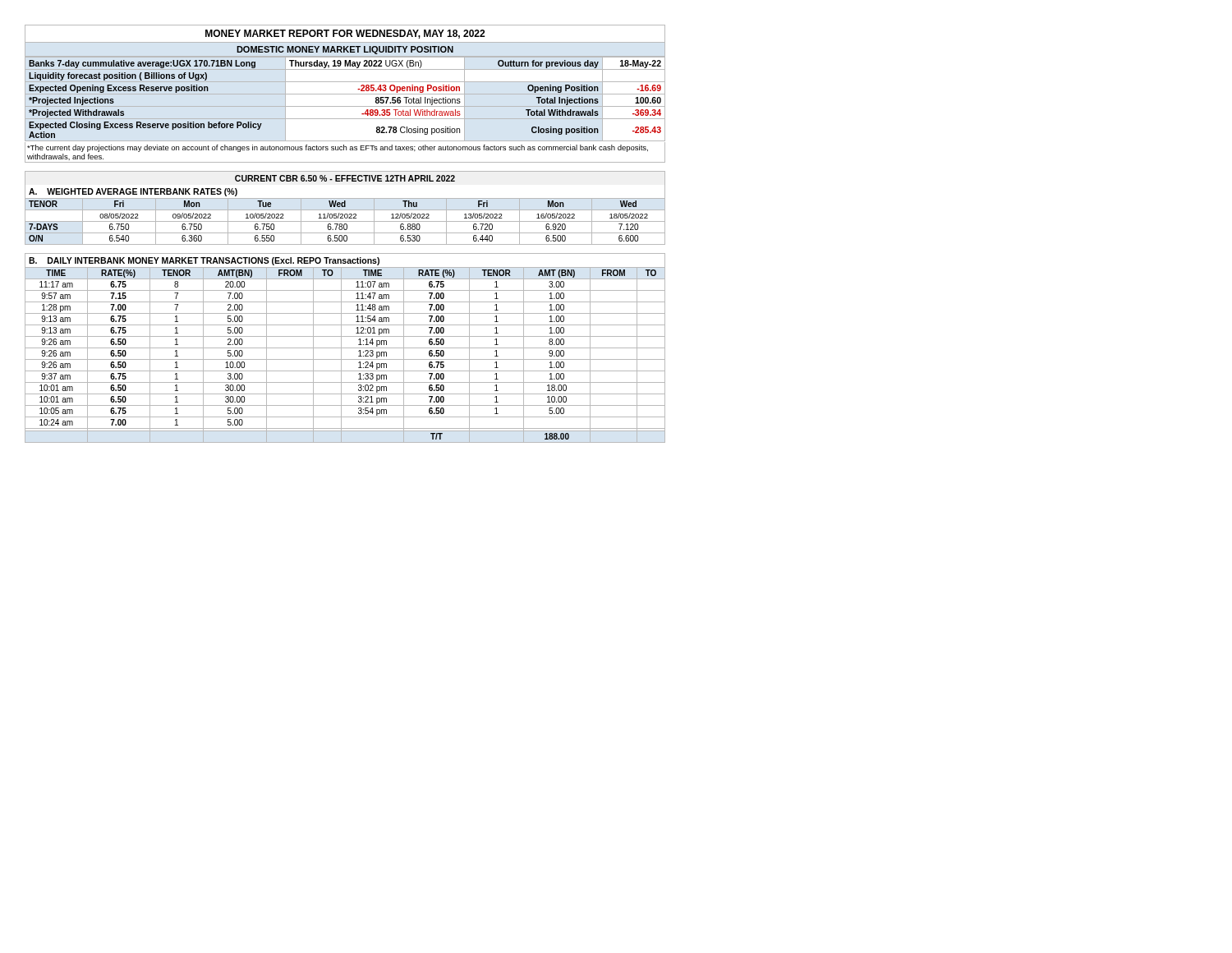Select the table that reads "7.120"
The width and height of the screenshot is (1232, 953).
tap(345, 221)
